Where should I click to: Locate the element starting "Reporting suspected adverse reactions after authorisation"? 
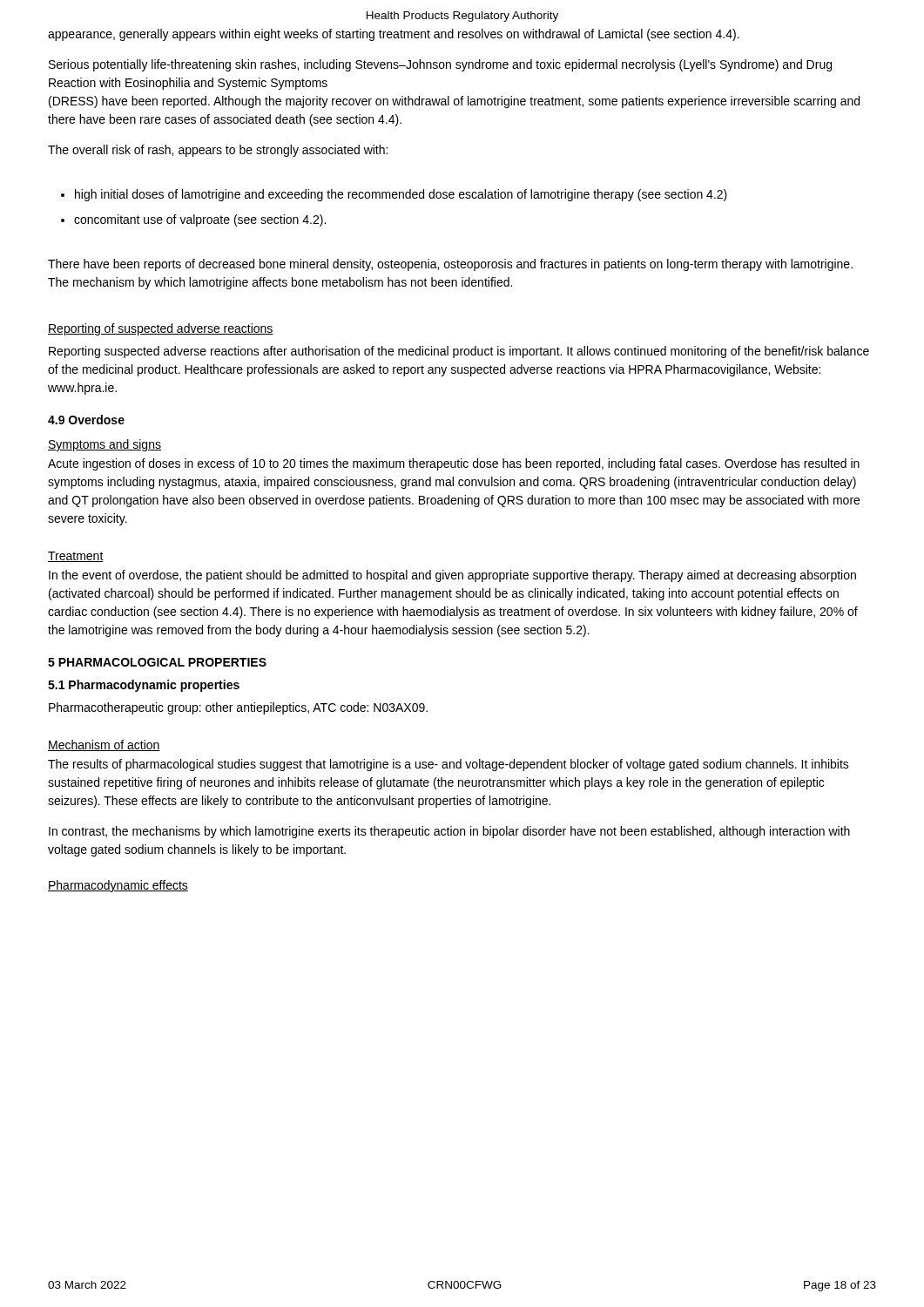(459, 369)
